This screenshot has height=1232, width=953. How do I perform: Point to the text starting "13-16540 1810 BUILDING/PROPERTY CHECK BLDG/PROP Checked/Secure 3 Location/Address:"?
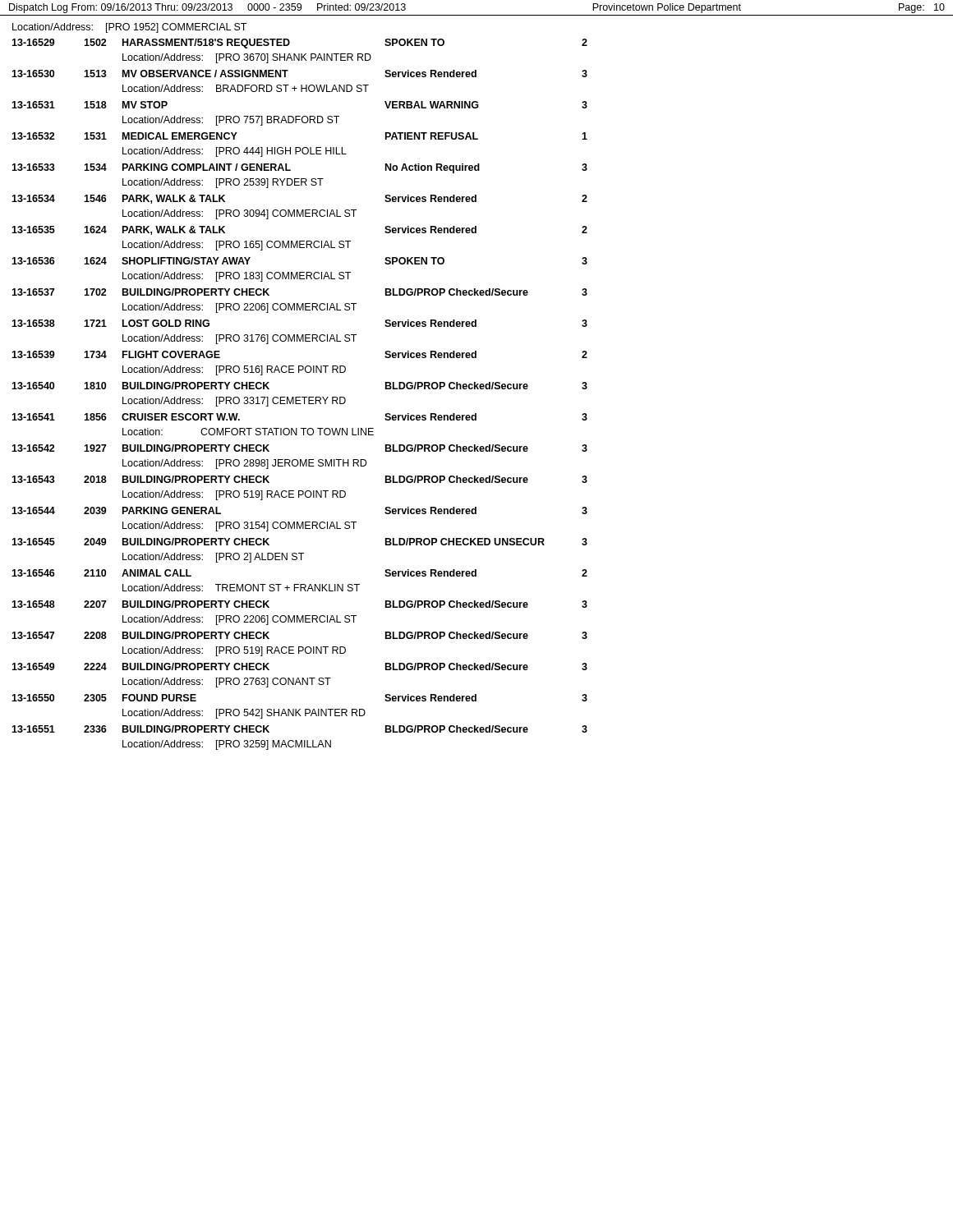(x=476, y=394)
